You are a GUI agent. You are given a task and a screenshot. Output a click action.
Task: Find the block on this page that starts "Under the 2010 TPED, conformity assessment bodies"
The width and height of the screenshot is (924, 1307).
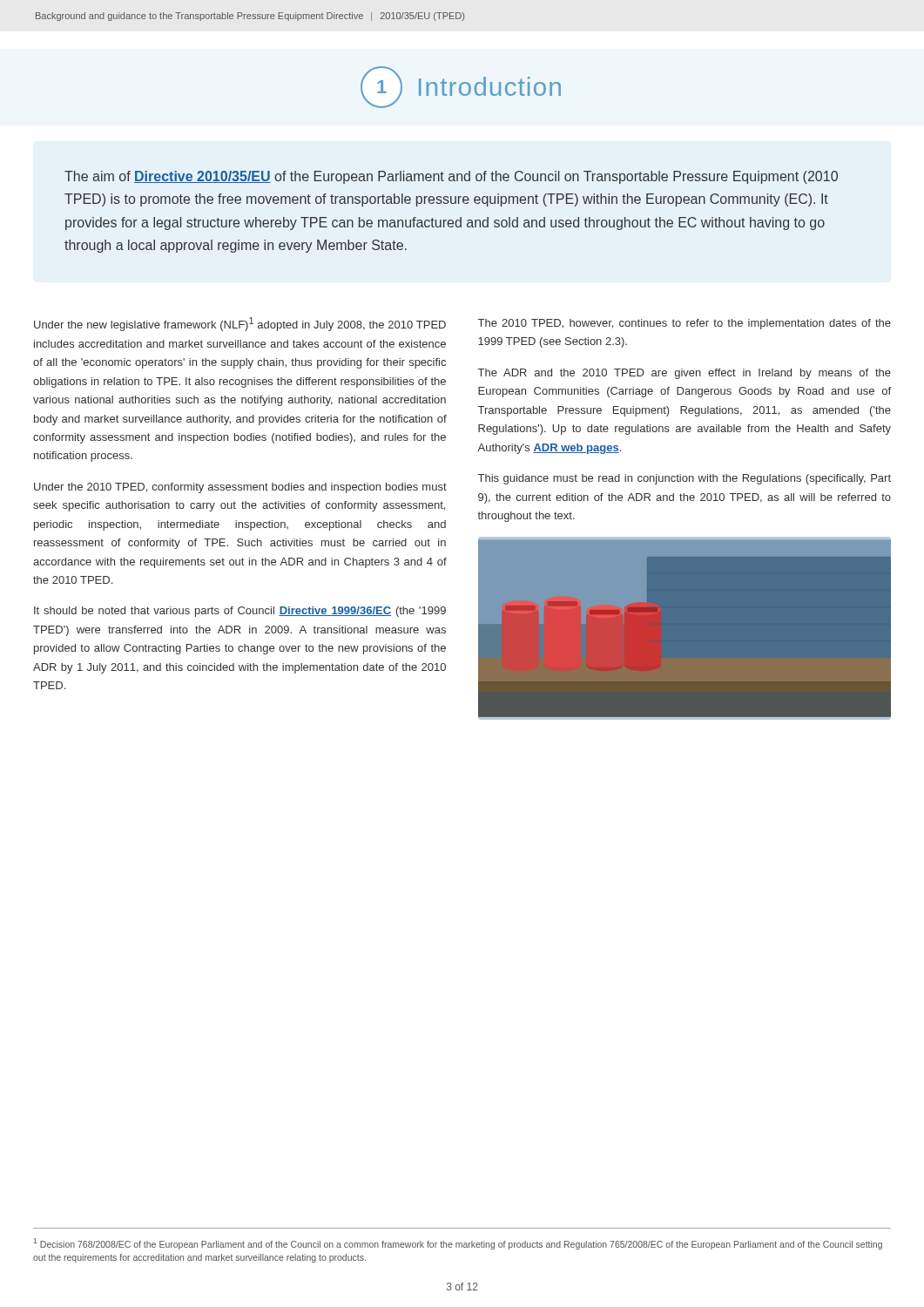tap(240, 533)
